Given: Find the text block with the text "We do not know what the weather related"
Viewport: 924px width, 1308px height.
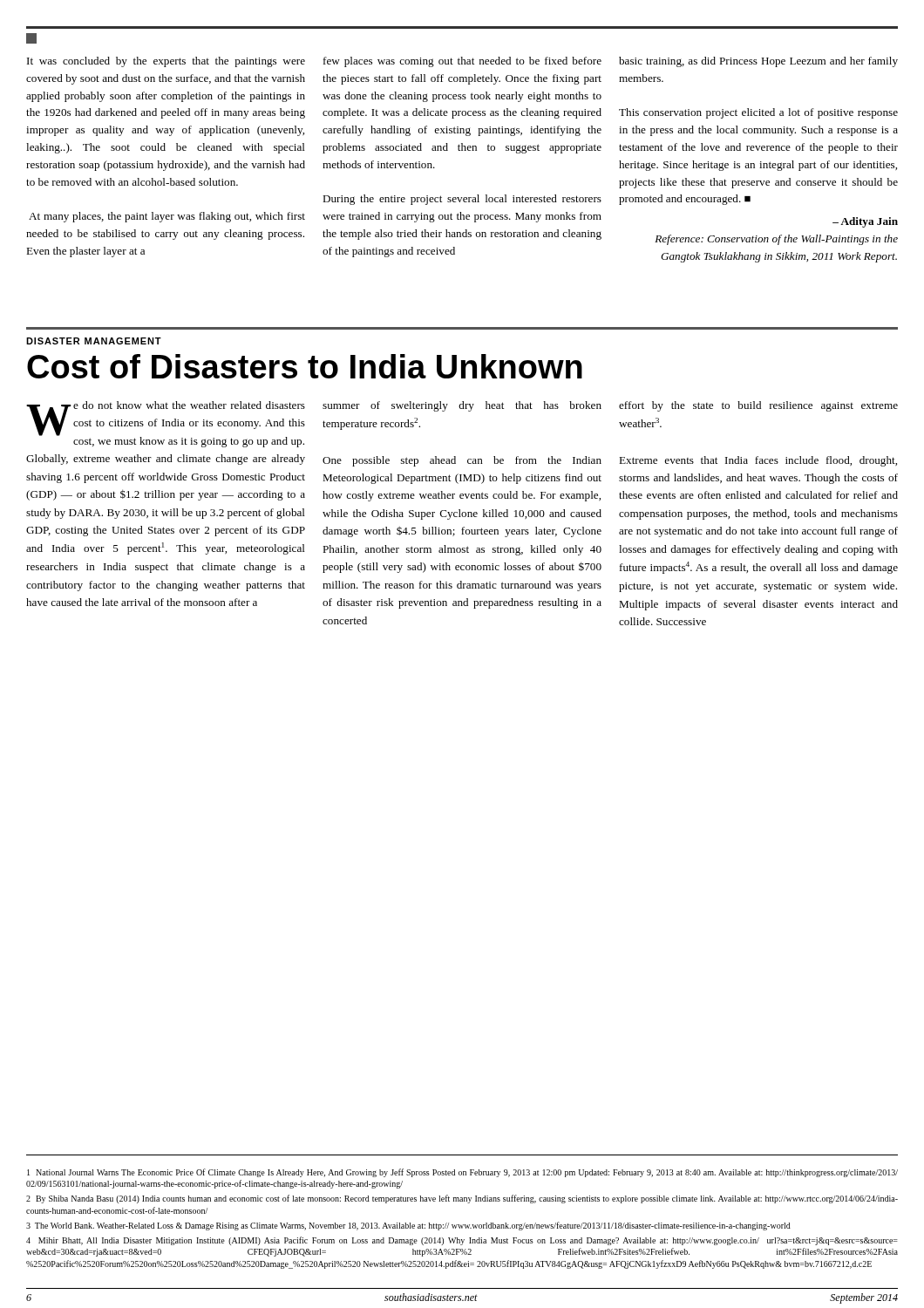Looking at the screenshot, I should coord(166,503).
